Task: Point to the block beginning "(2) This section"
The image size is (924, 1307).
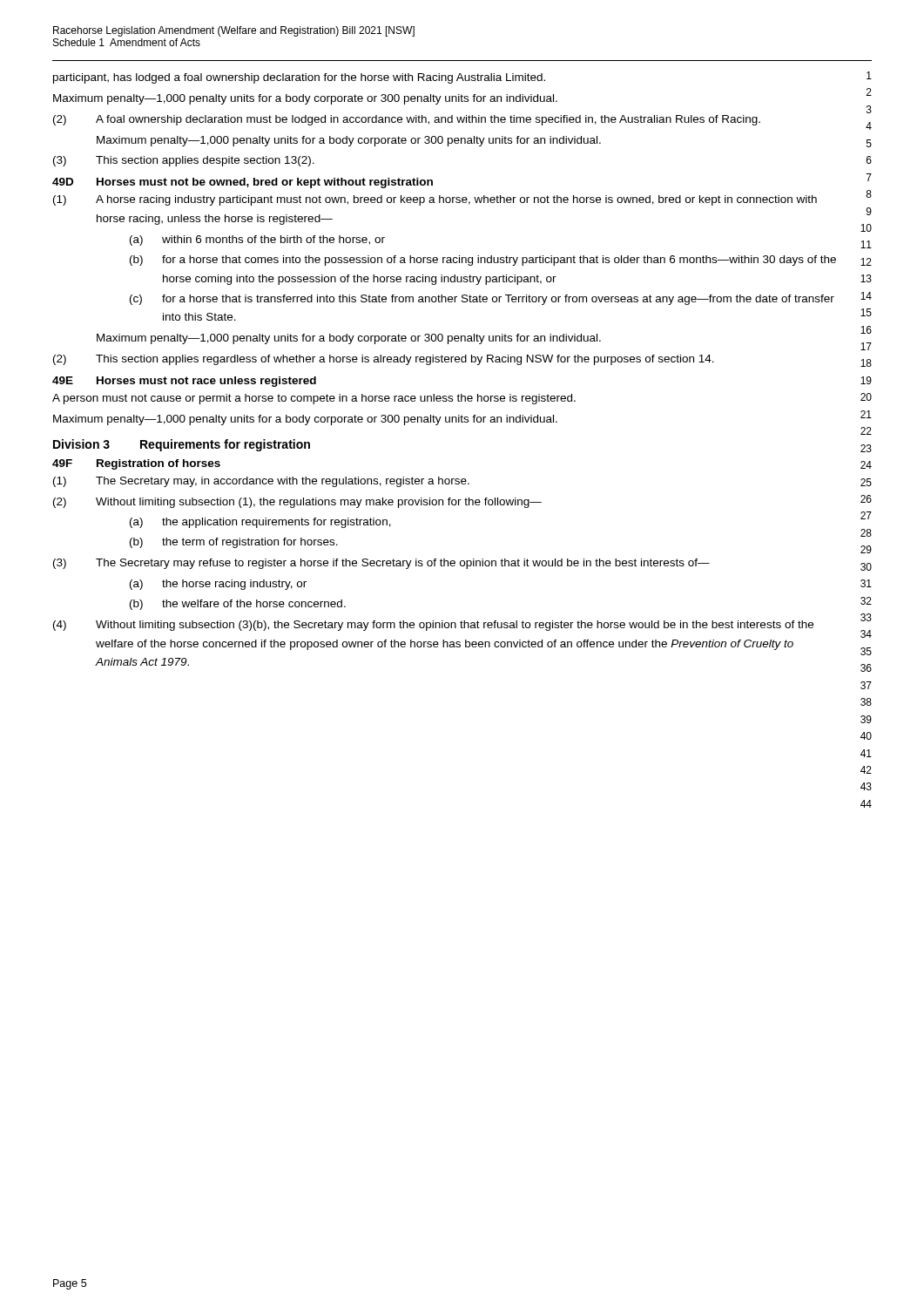Action: click(445, 359)
